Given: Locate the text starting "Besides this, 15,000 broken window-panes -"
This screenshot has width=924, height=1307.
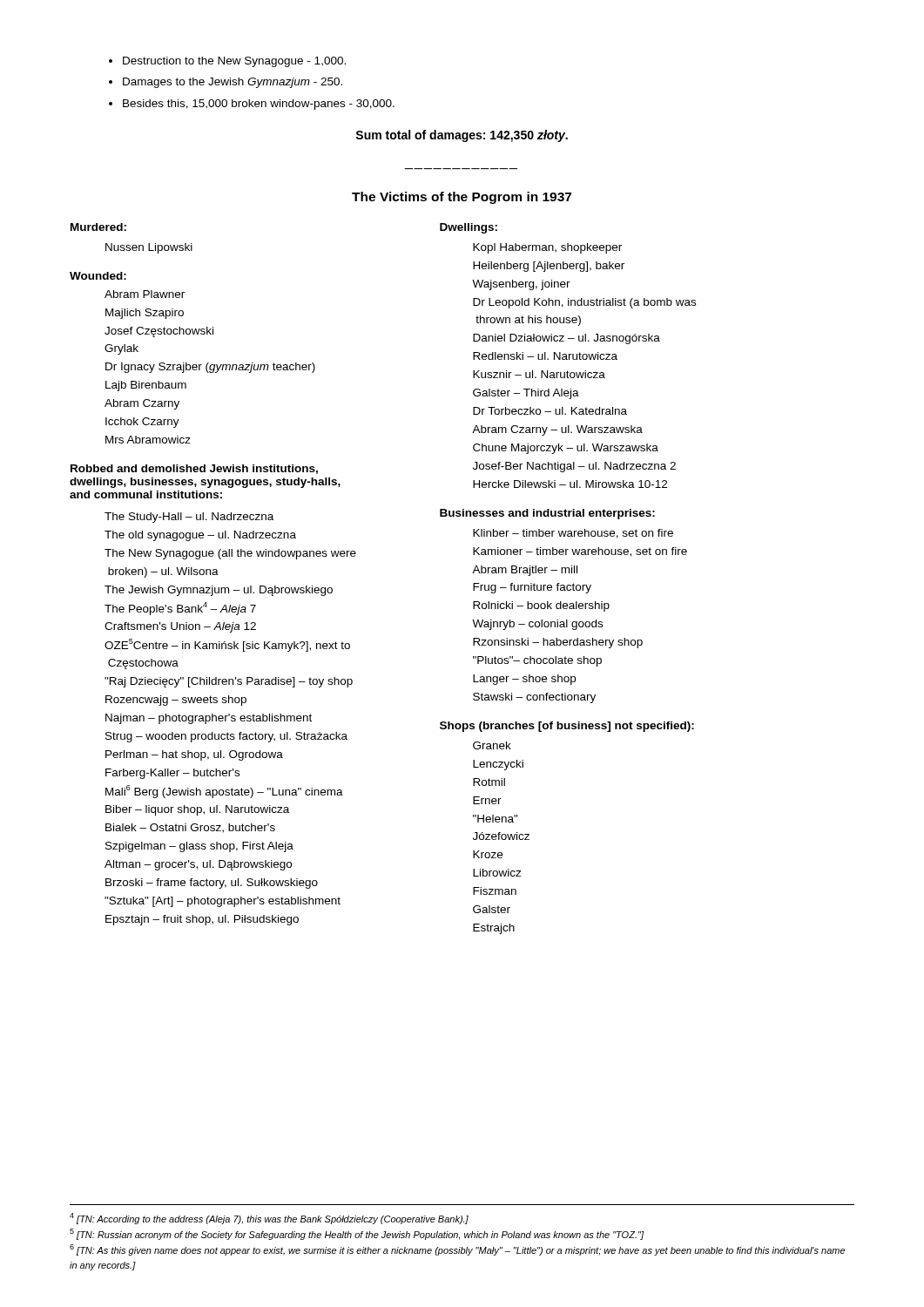Looking at the screenshot, I should 259,103.
